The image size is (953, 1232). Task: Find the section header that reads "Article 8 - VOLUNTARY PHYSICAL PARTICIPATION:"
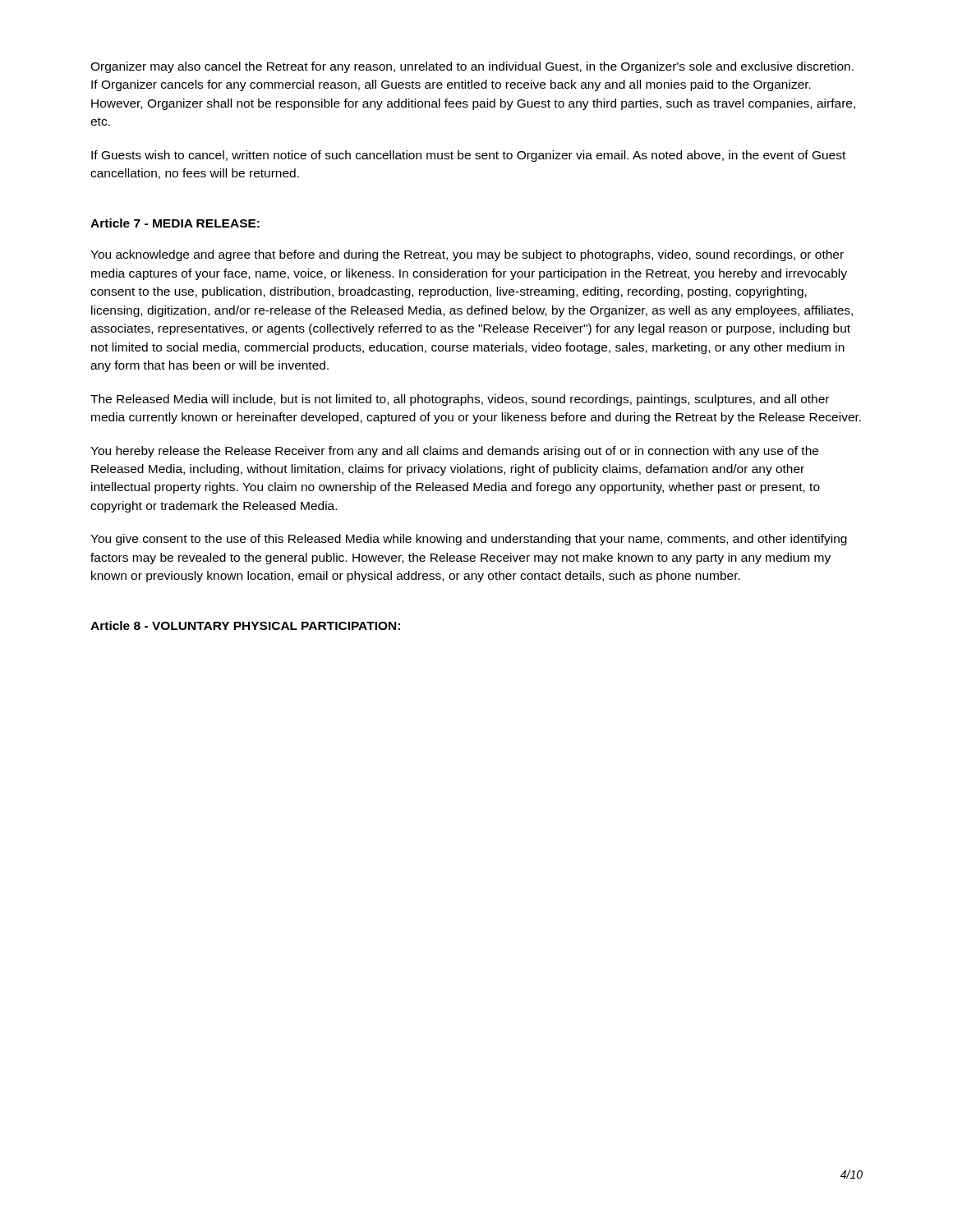point(246,625)
